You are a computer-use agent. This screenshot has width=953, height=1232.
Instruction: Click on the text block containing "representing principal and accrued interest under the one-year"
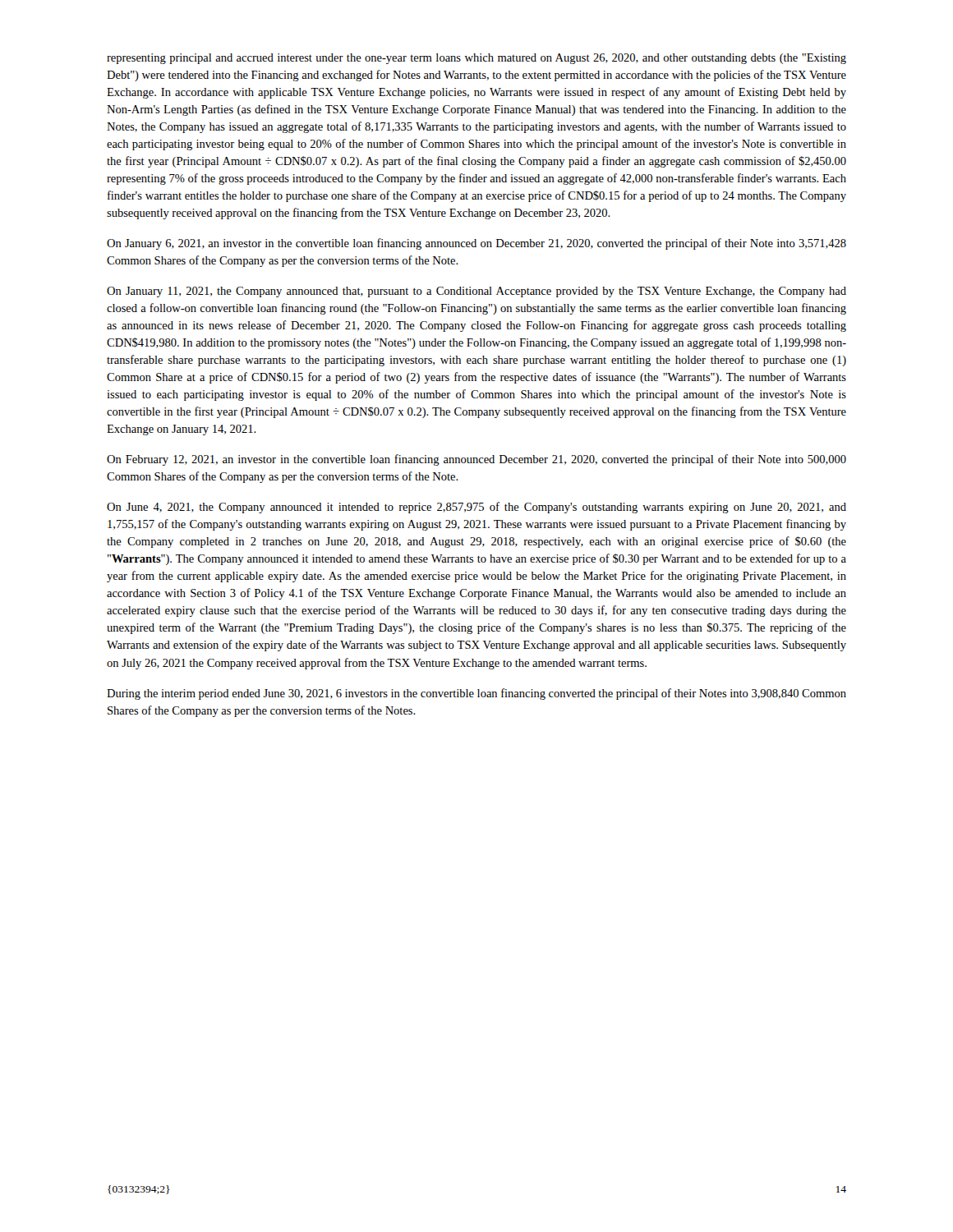(476, 135)
